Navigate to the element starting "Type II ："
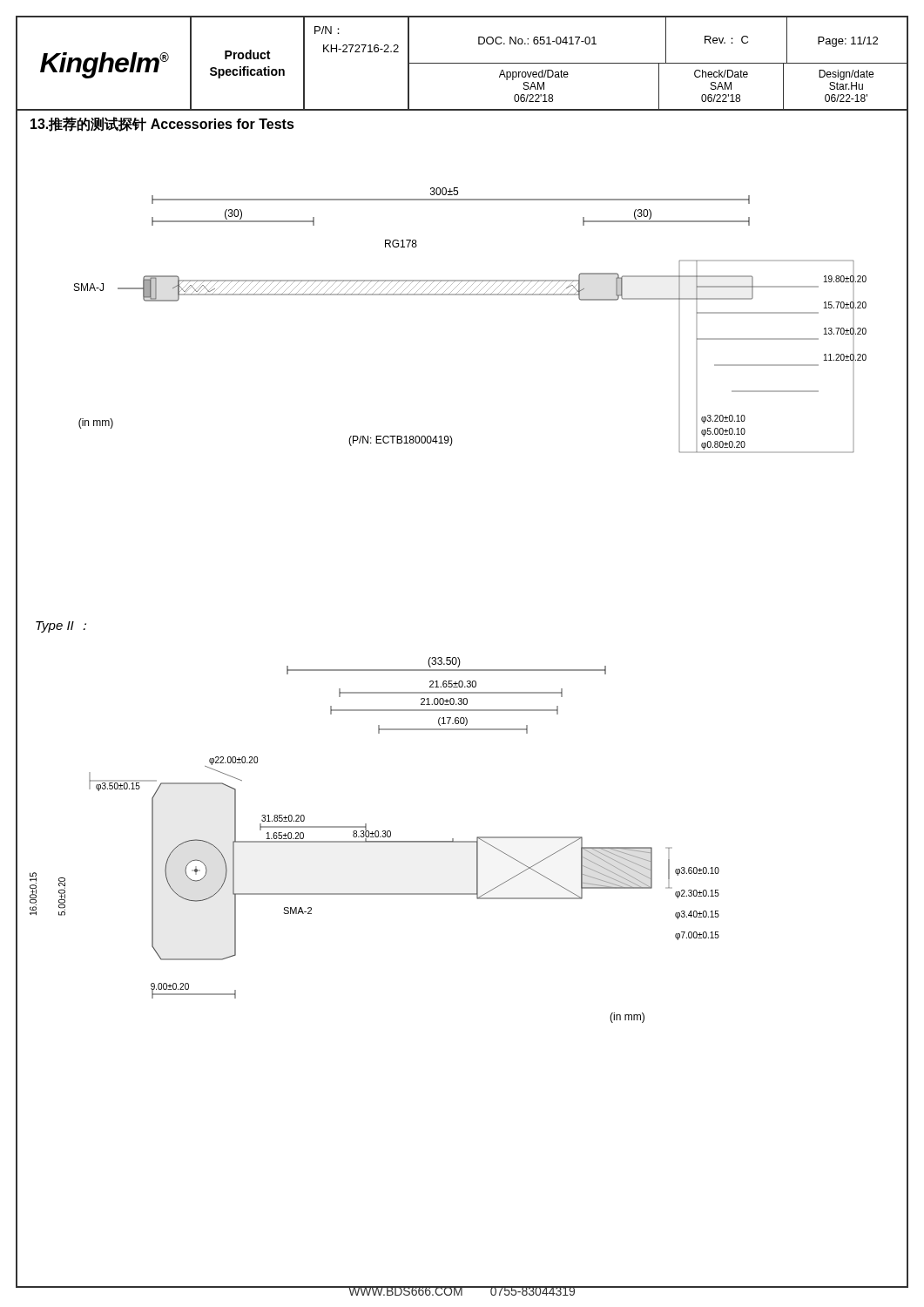The width and height of the screenshot is (924, 1307). [63, 625]
